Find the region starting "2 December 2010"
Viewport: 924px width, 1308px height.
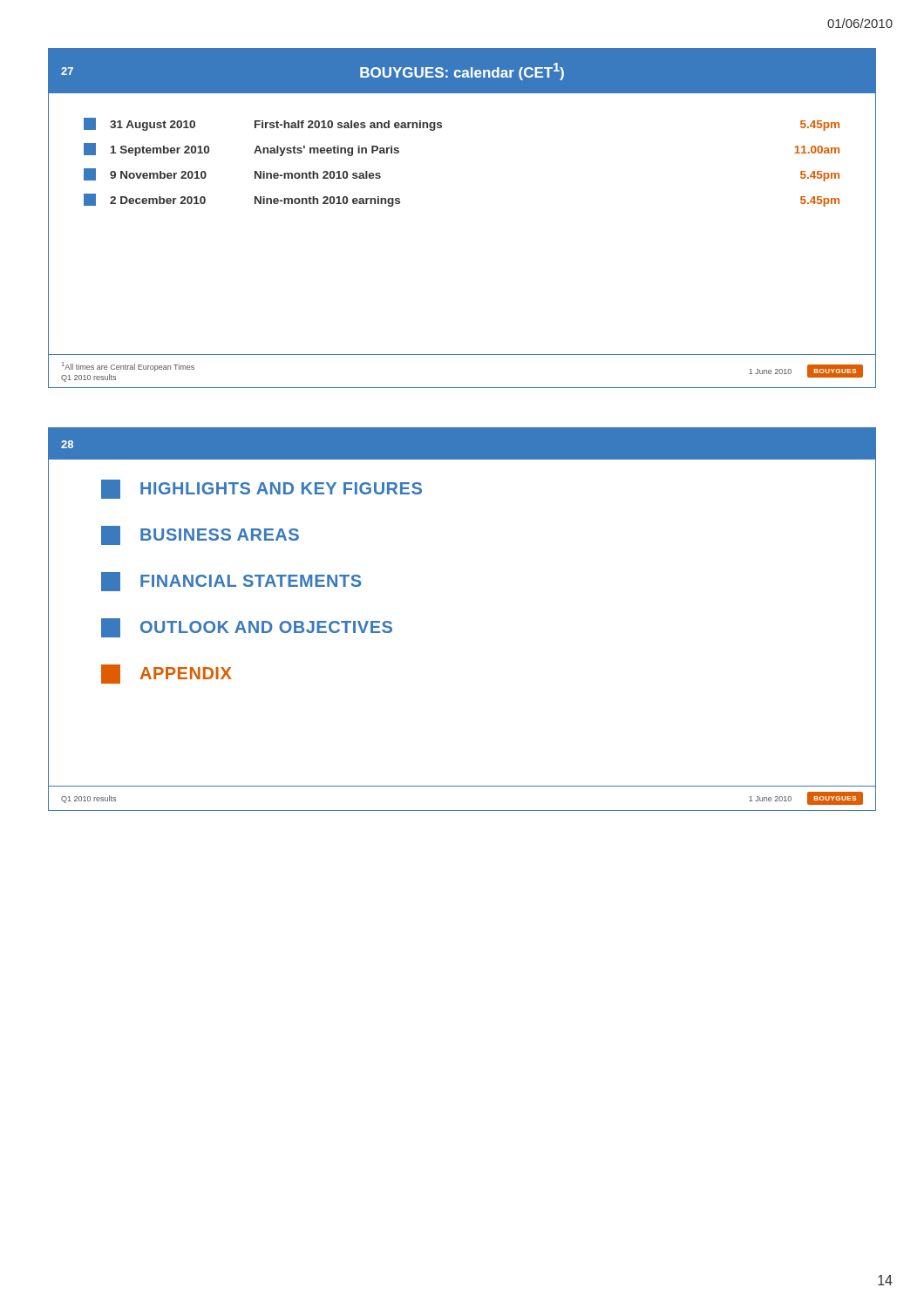point(162,199)
